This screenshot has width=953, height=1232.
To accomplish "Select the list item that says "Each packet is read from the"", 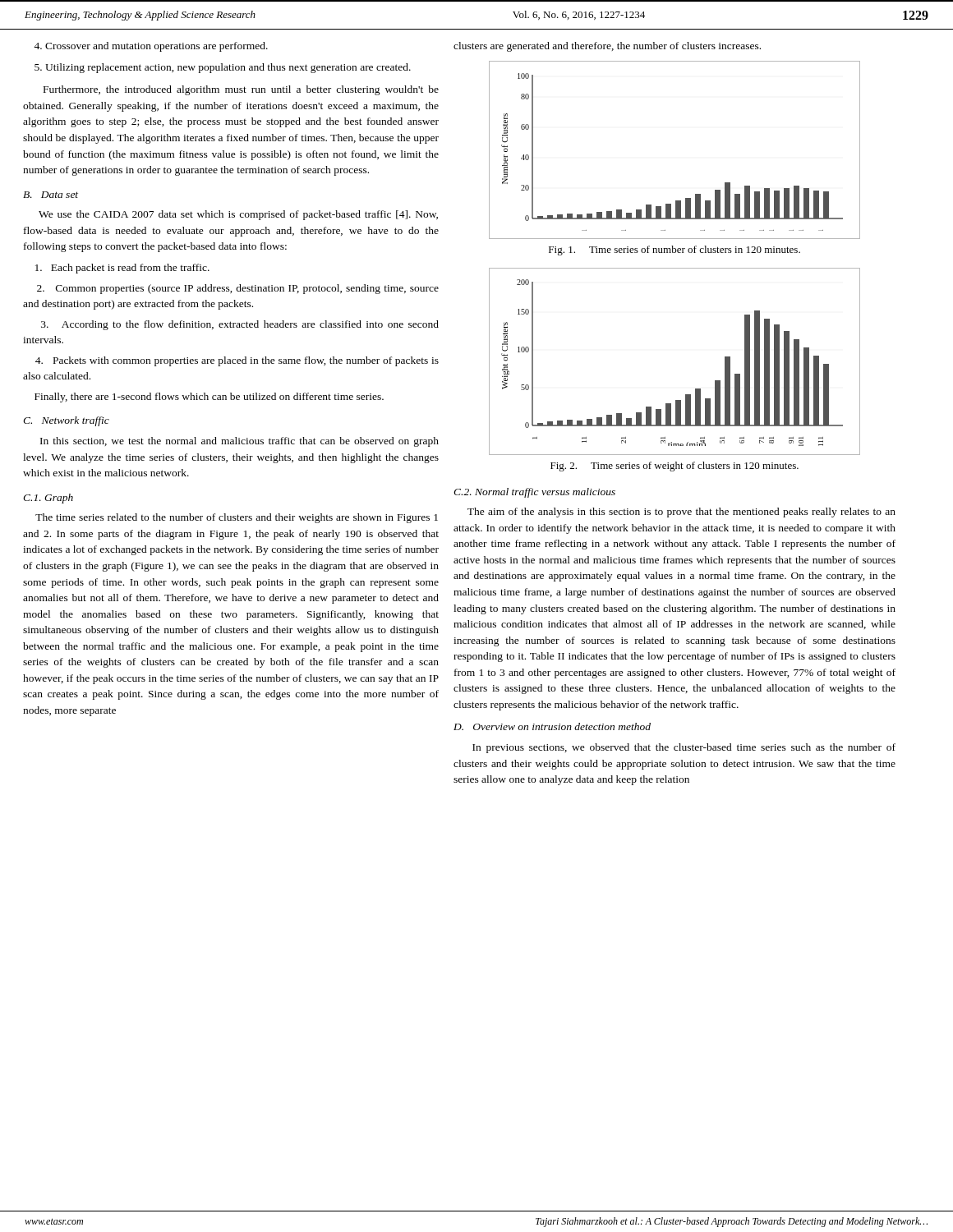I will (116, 267).
